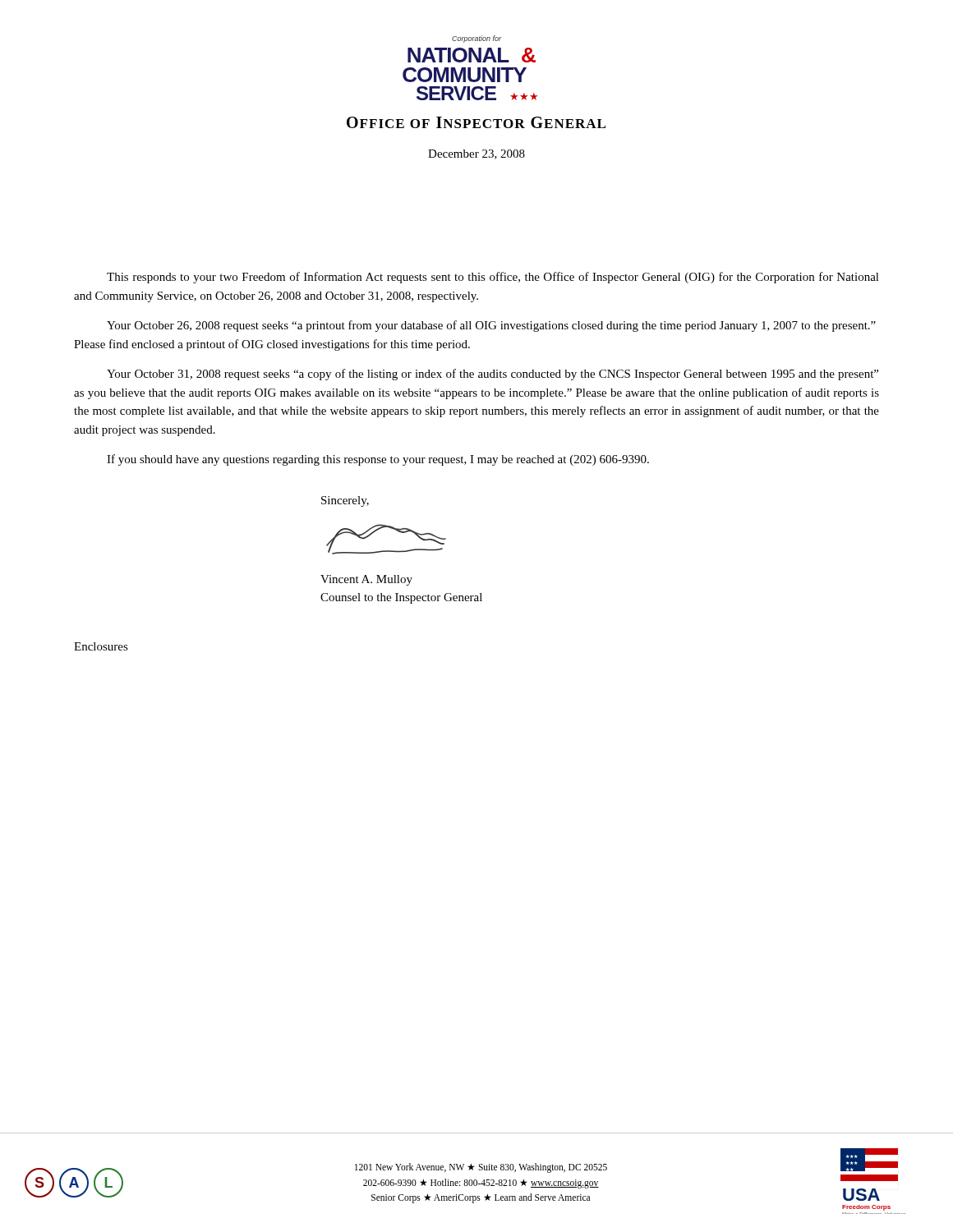Click on the text block that reads "Your October 26, 2008 request seeks “a printout"
953x1232 pixels.
pyautogui.click(x=476, y=334)
